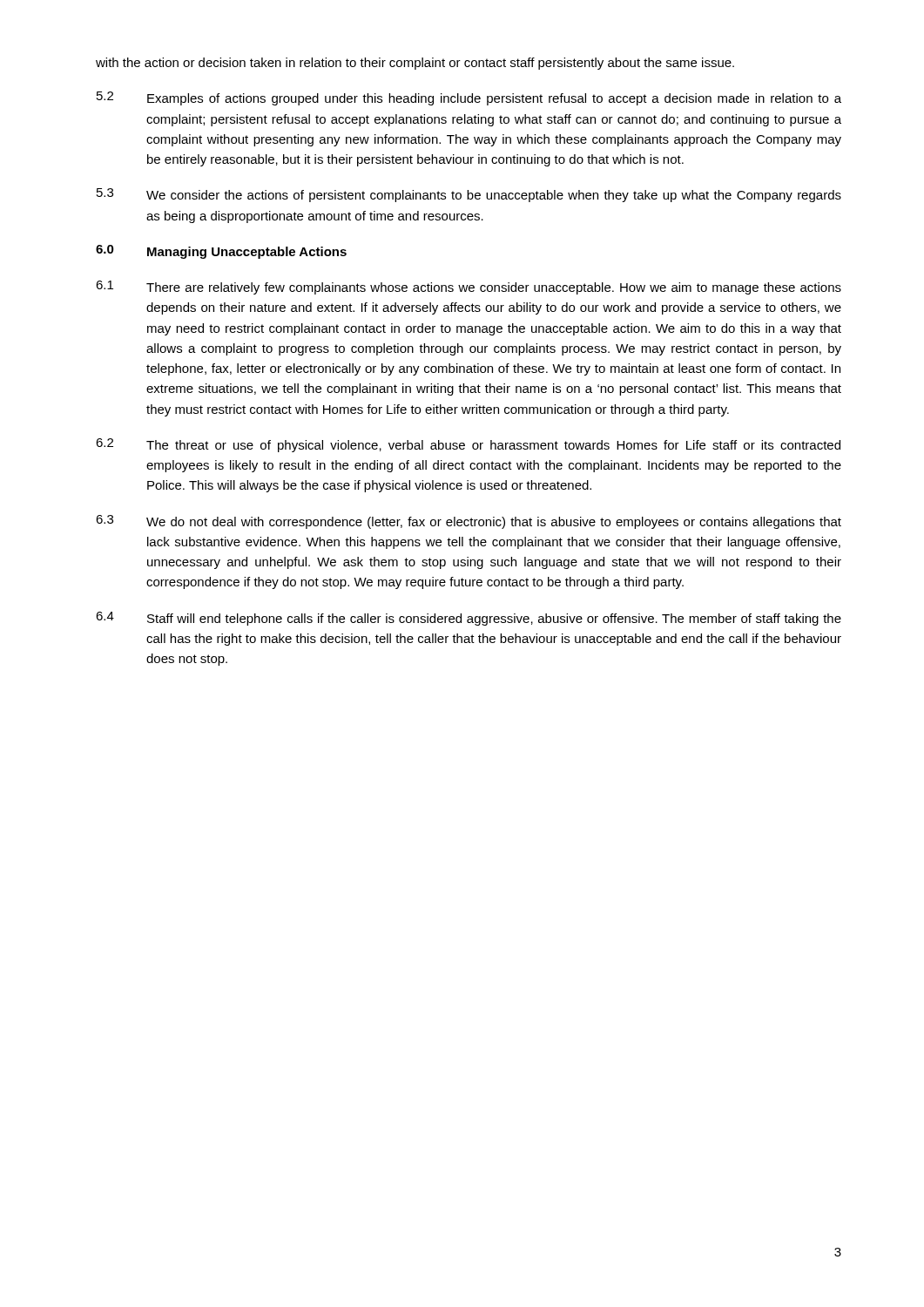Find the text block that says "with the action or decision taken"

pyautogui.click(x=416, y=62)
